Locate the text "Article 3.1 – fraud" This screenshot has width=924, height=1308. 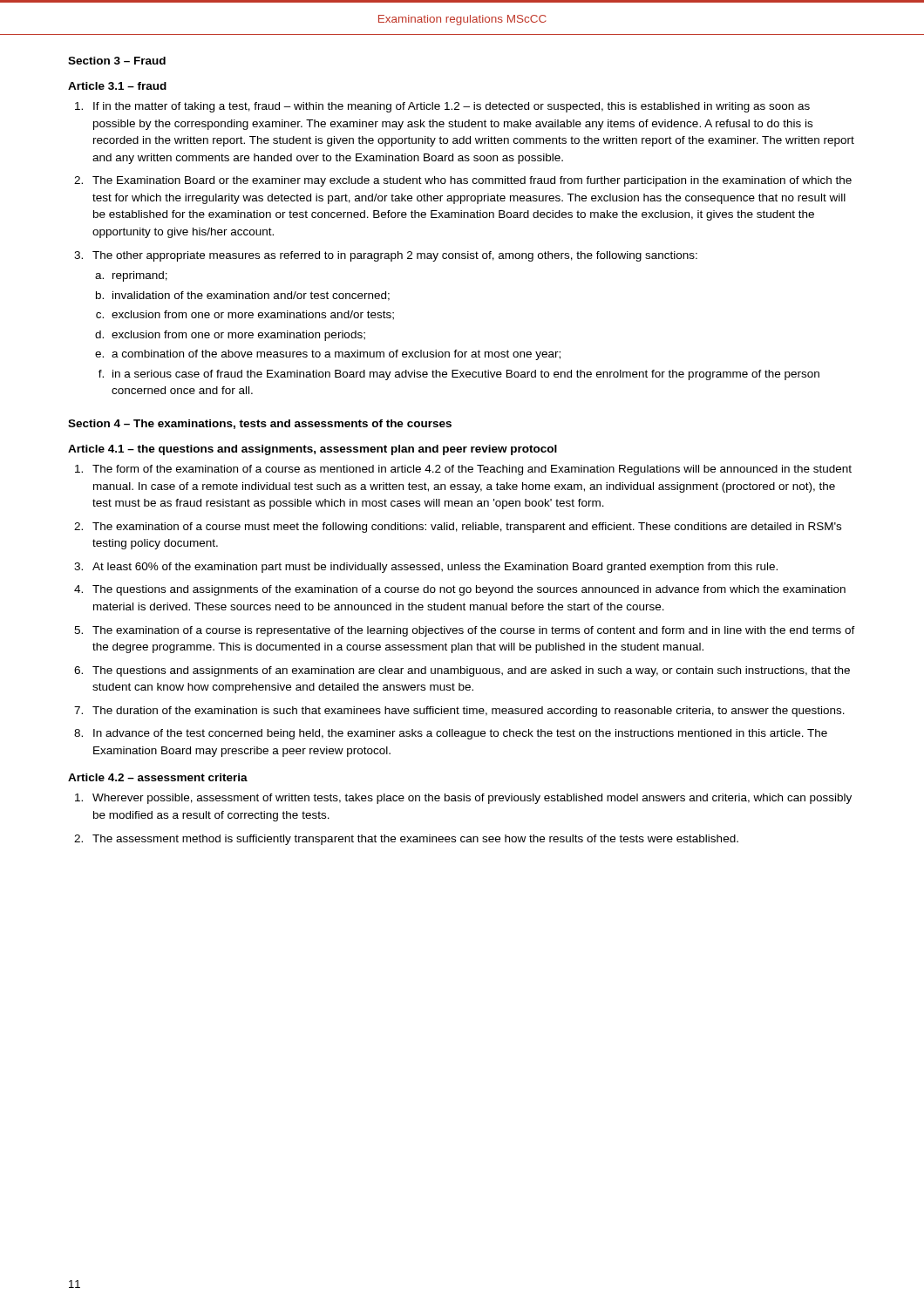(117, 86)
